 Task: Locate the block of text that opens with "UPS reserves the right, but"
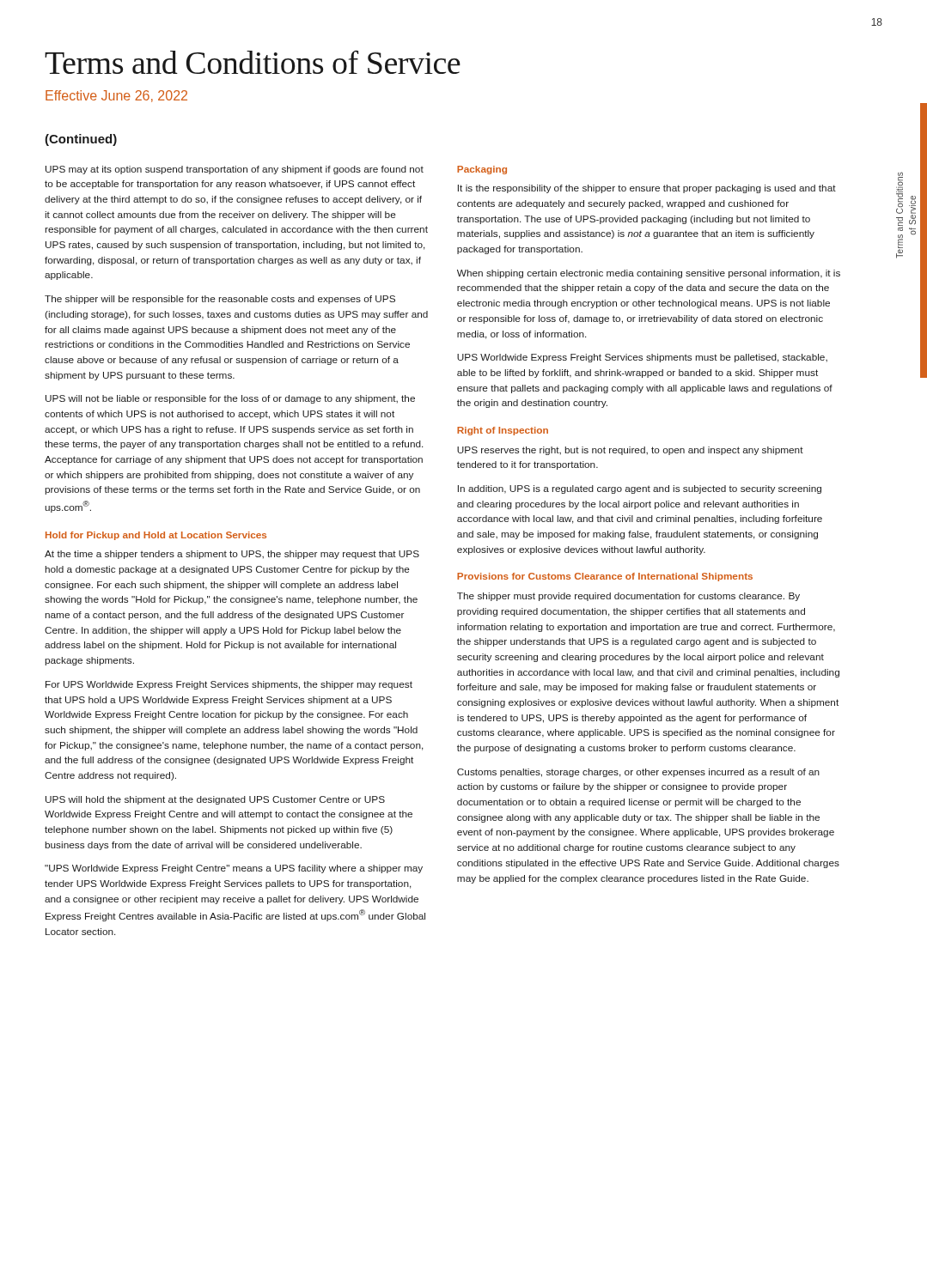tap(649, 458)
